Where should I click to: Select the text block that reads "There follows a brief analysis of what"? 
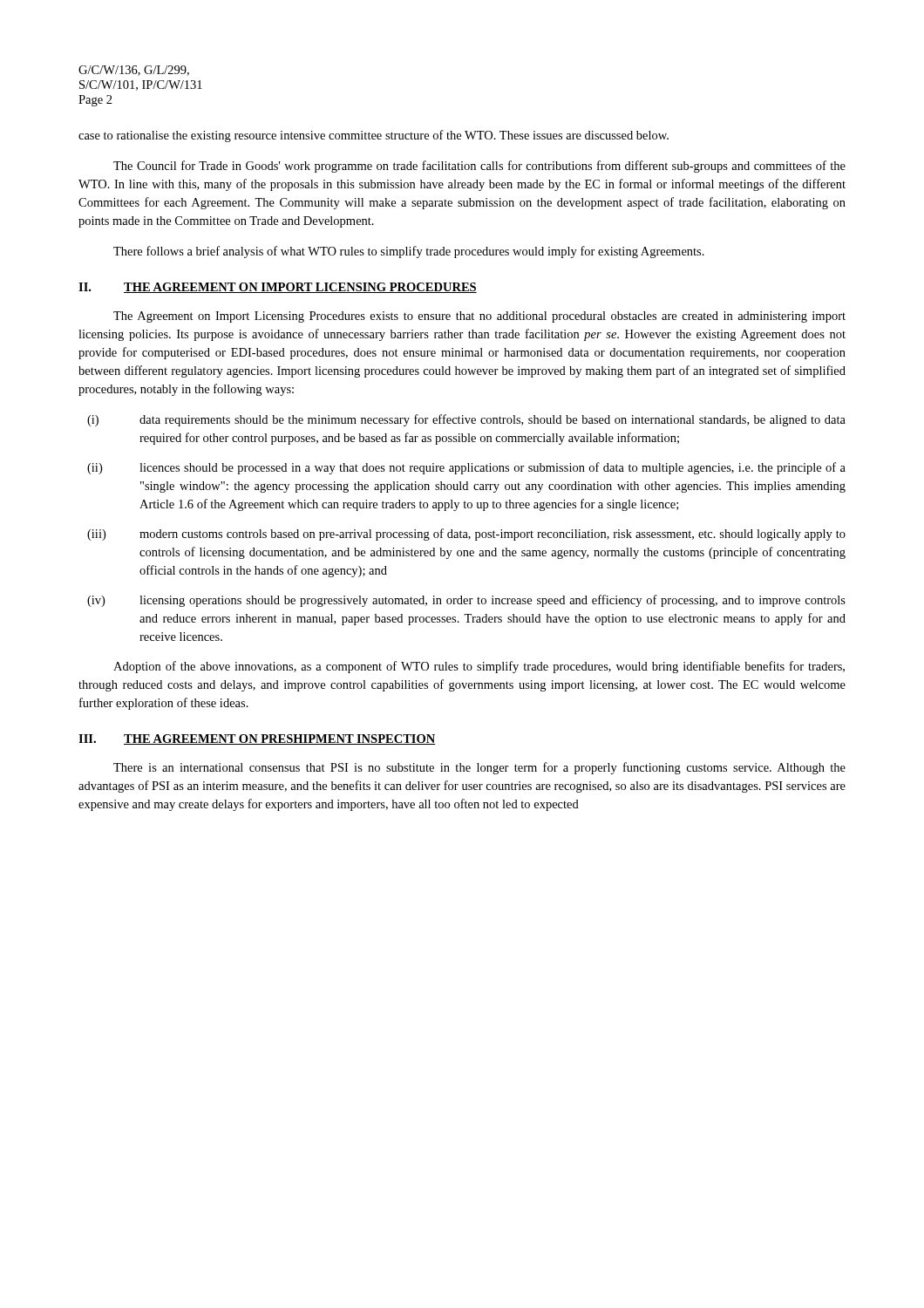[x=409, y=251]
